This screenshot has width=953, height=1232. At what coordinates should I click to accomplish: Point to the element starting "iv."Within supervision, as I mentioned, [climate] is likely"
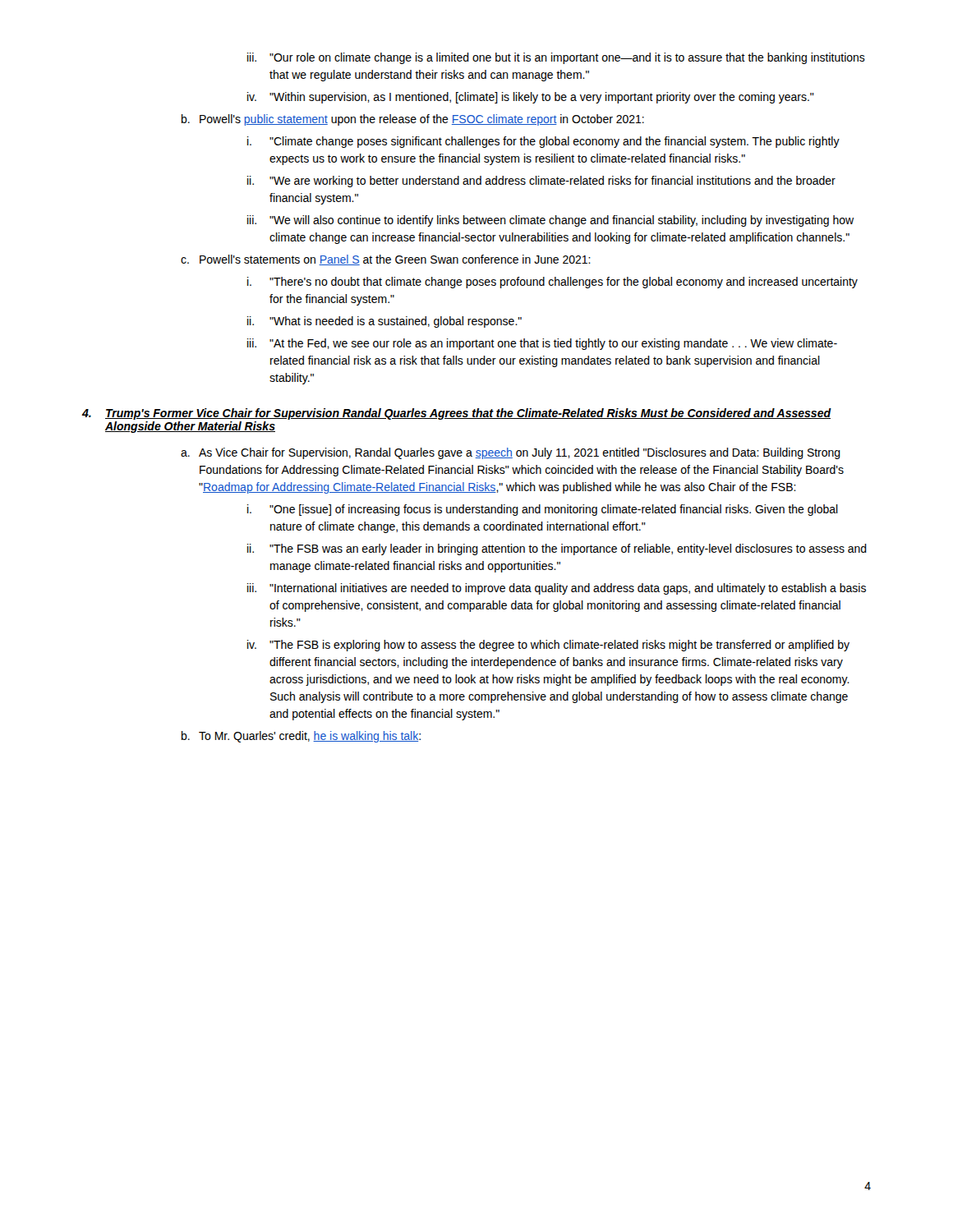[557, 97]
